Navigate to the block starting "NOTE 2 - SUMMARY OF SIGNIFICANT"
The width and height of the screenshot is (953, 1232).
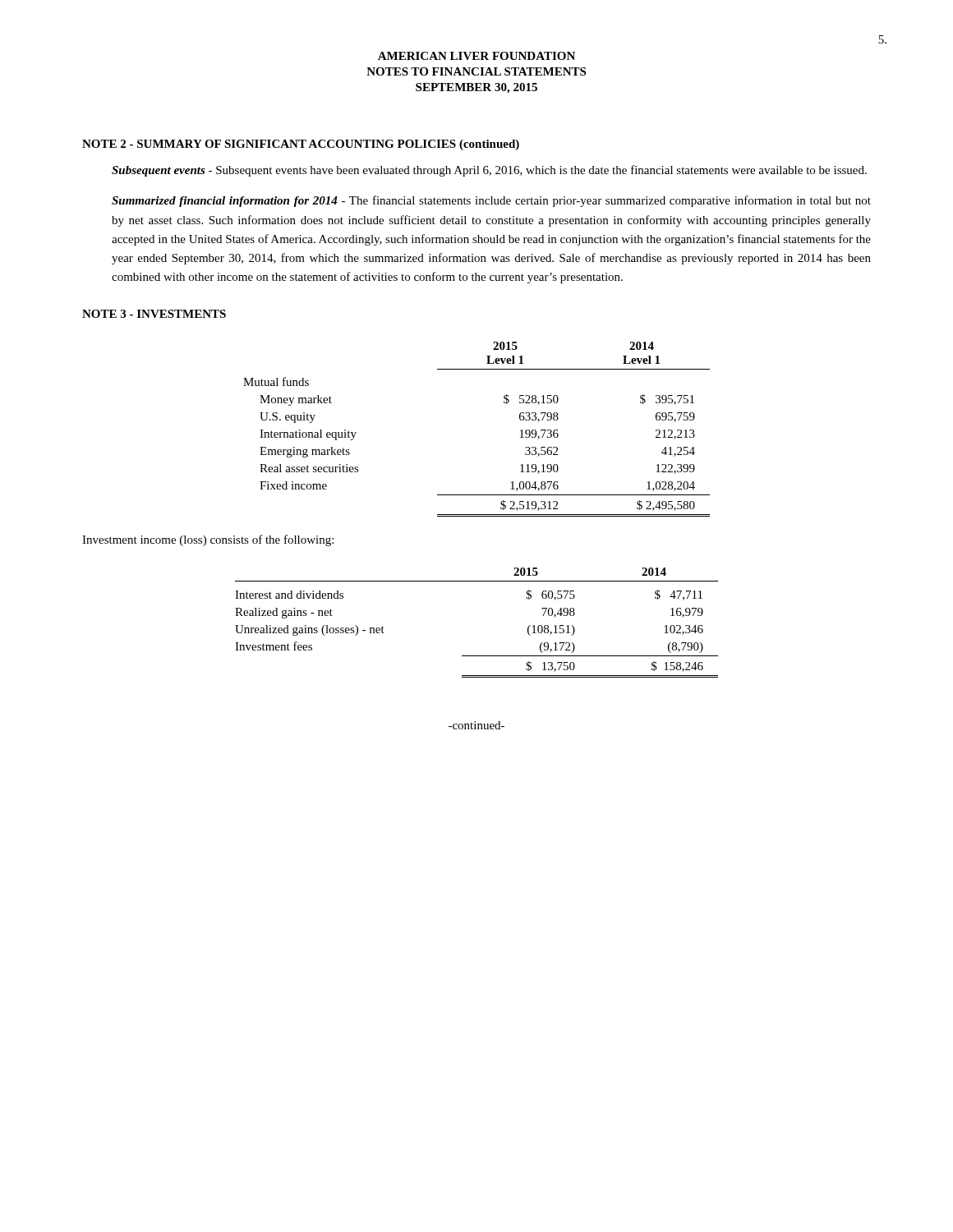tap(301, 144)
